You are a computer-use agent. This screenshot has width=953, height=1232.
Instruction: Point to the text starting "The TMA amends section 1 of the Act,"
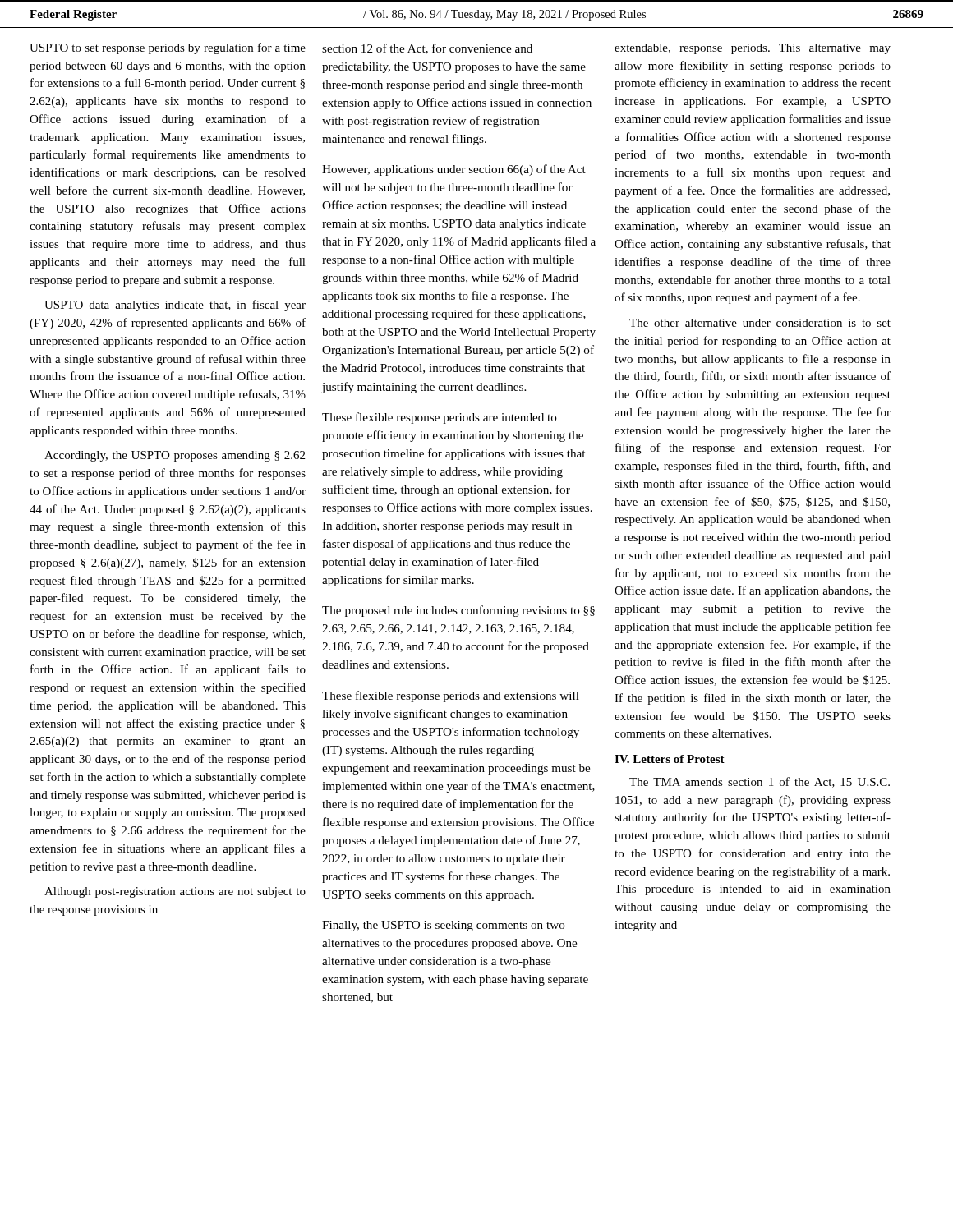(753, 854)
